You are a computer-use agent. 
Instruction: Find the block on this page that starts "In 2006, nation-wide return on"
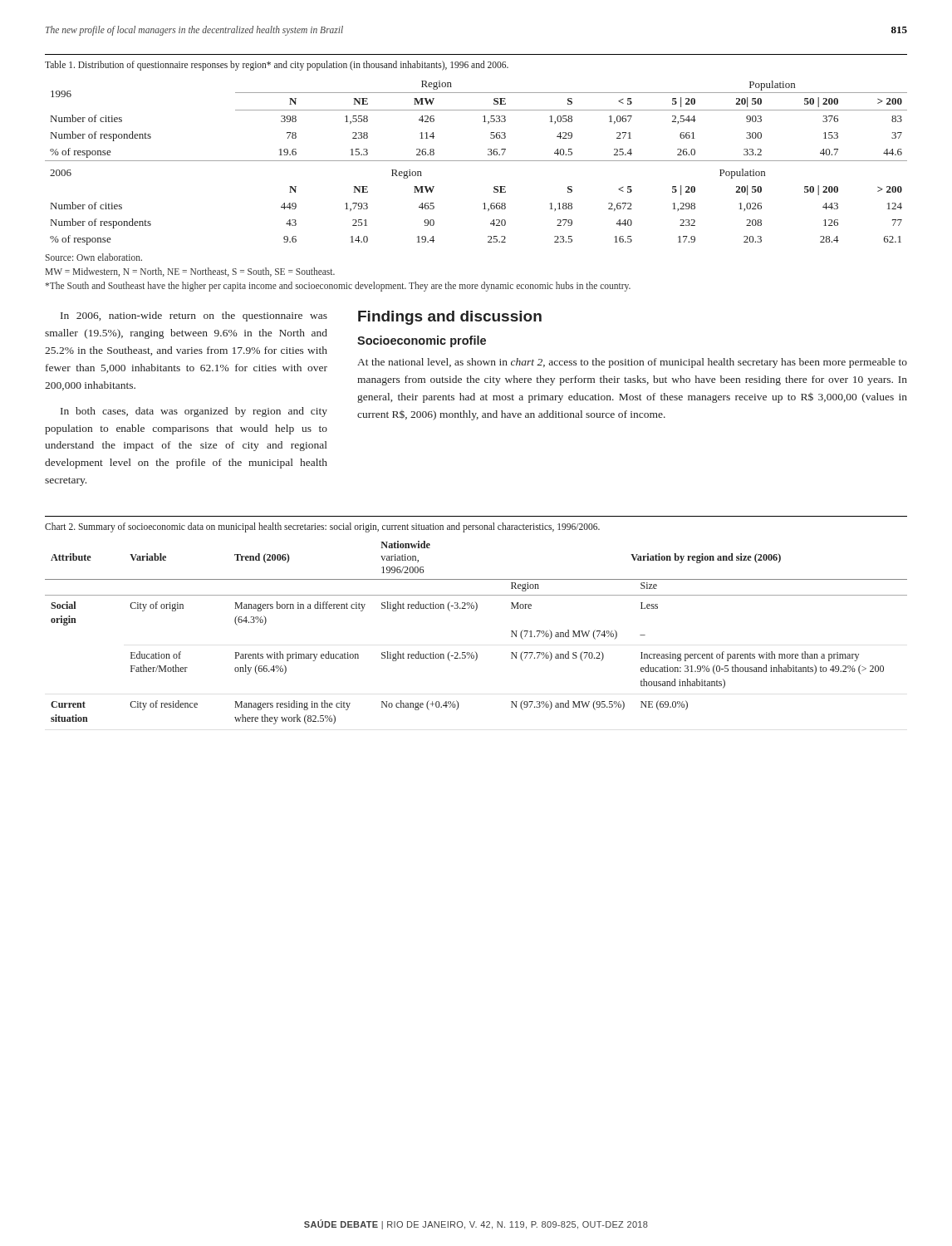186,398
